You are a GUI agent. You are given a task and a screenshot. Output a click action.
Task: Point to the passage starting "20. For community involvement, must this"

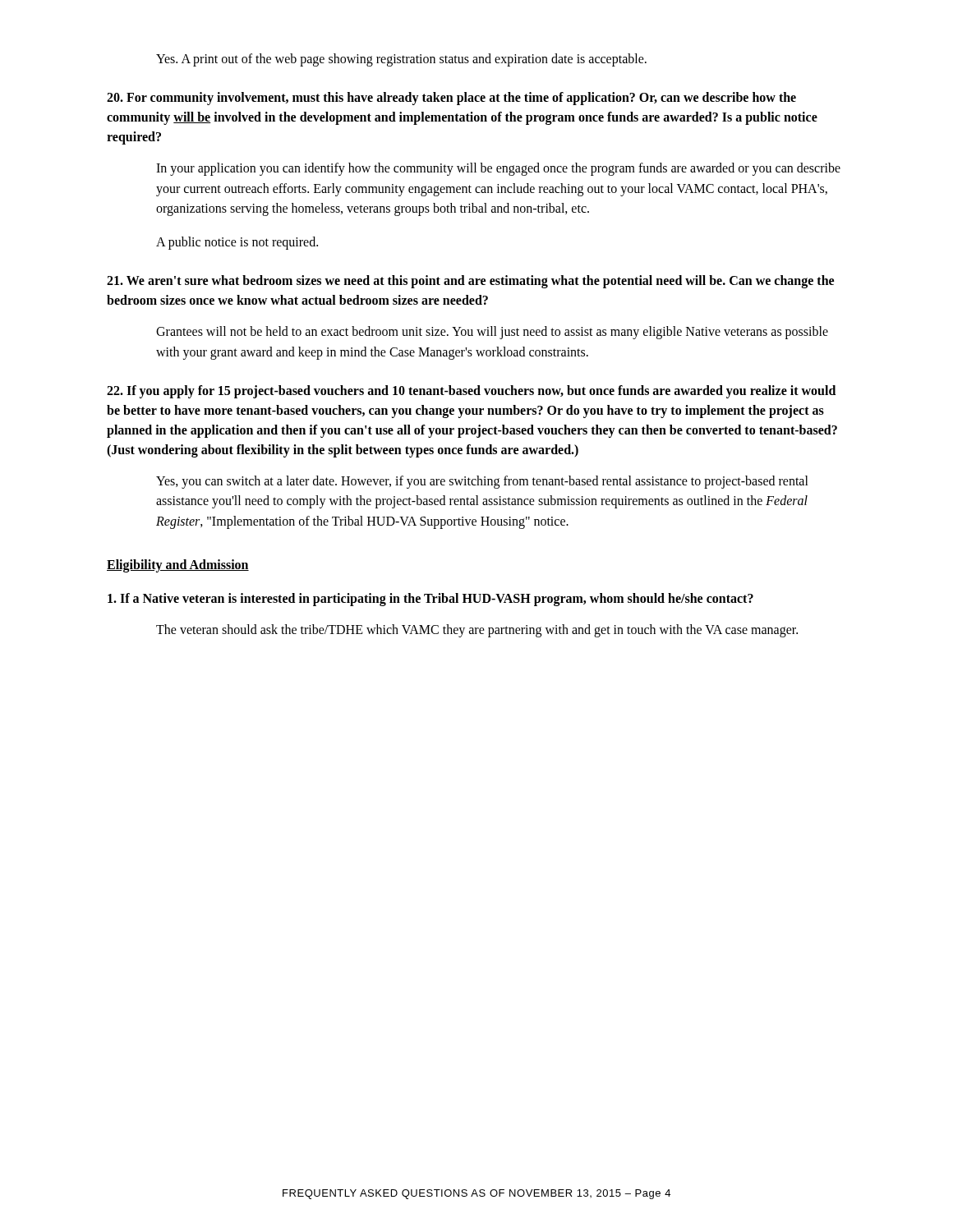click(x=476, y=117)
